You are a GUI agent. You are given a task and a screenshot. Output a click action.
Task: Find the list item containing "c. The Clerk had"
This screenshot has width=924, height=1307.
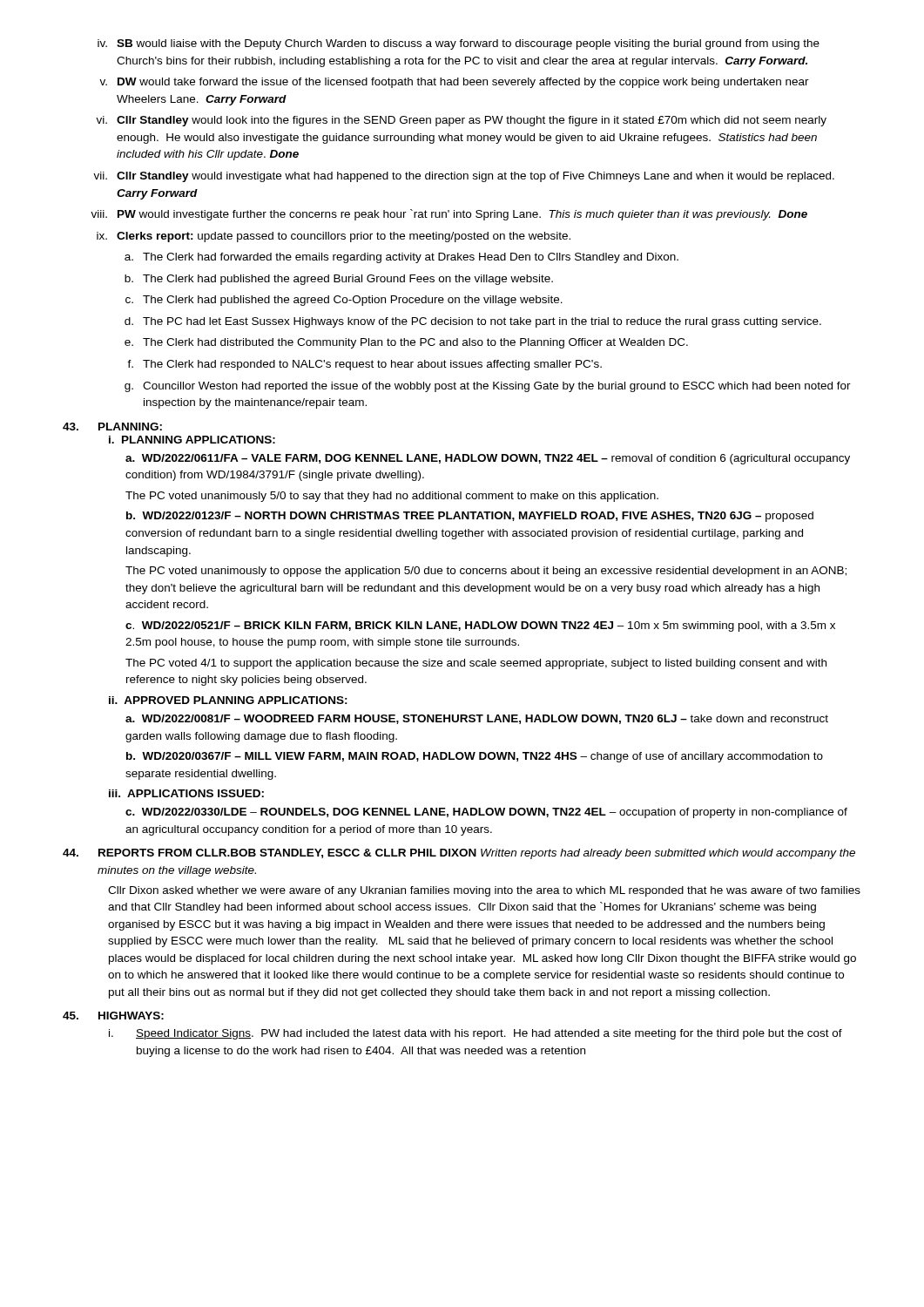click(x=485, y=300)
